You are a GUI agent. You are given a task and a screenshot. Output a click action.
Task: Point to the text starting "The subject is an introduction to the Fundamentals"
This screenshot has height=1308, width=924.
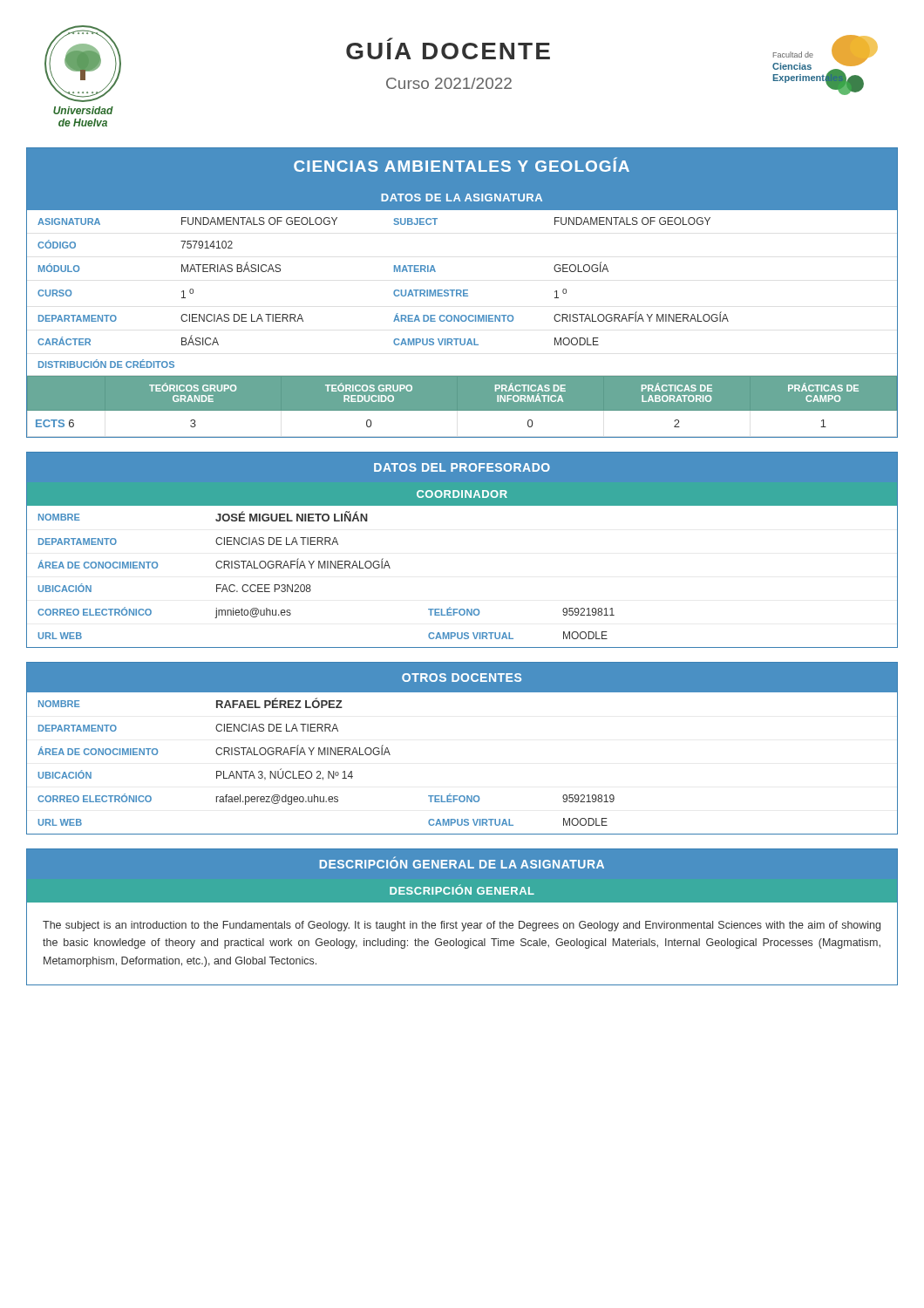[462, 943]
